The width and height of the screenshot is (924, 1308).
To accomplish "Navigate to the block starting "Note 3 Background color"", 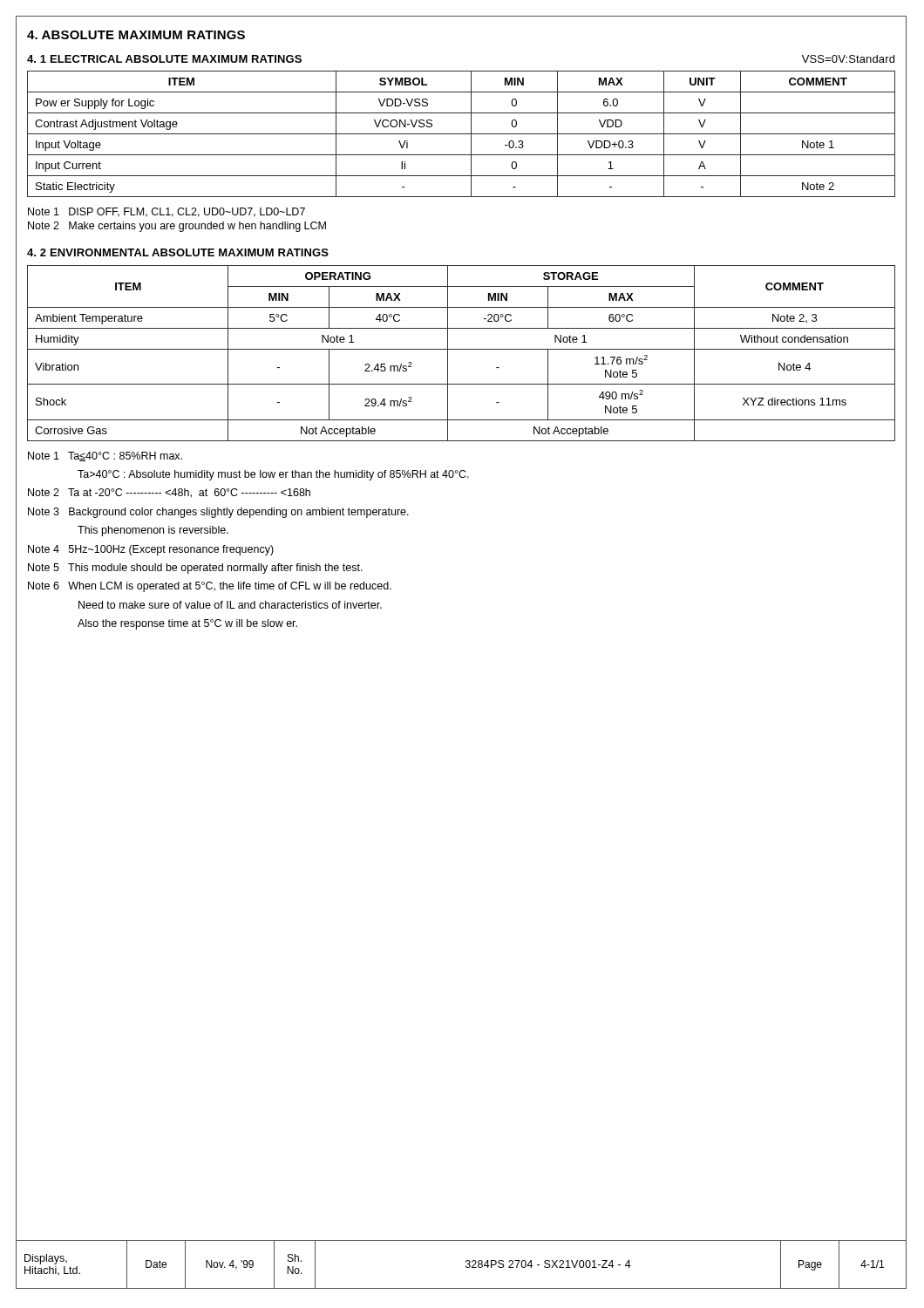I will [218, 512].
